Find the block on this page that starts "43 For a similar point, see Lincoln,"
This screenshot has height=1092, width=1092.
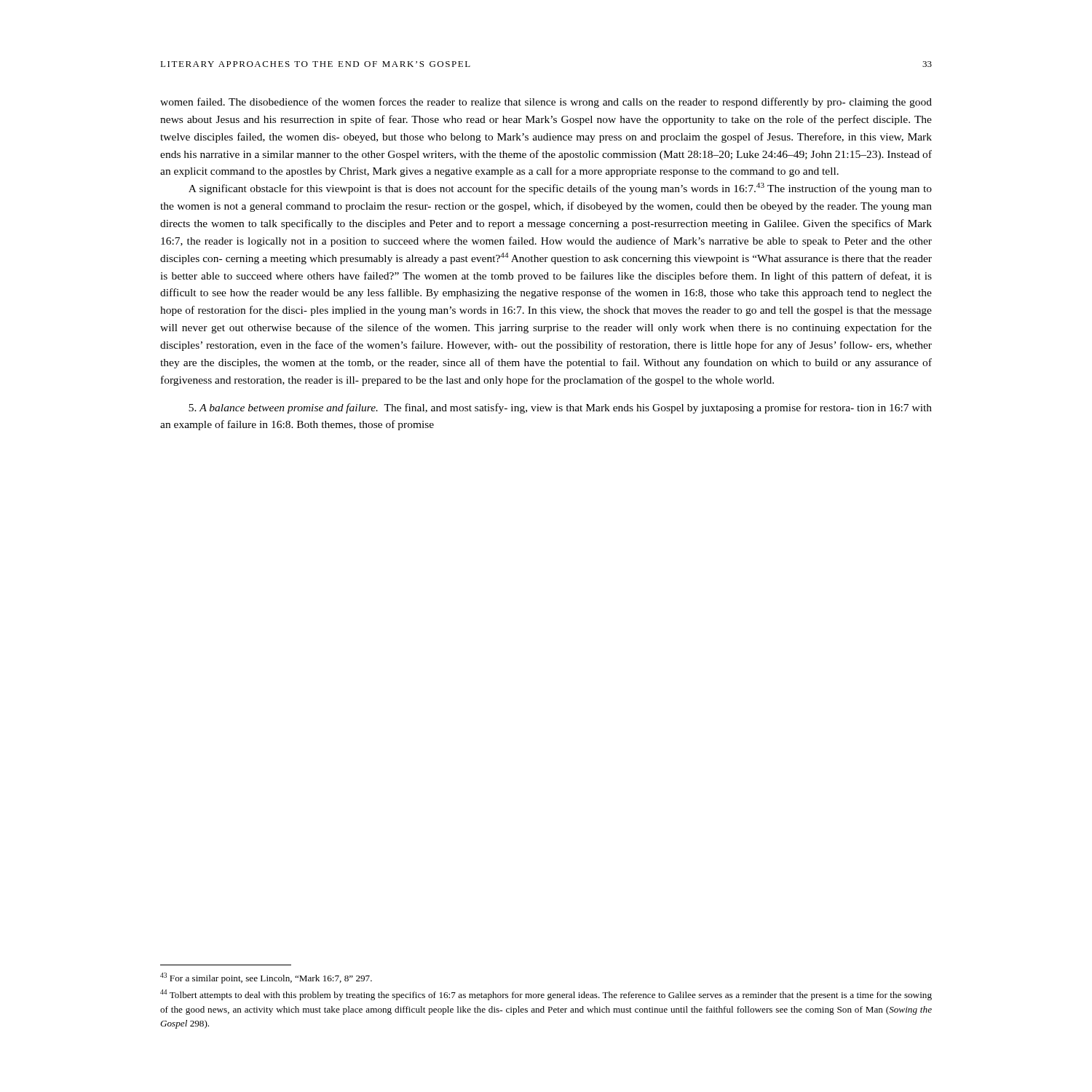click(266, 978)
